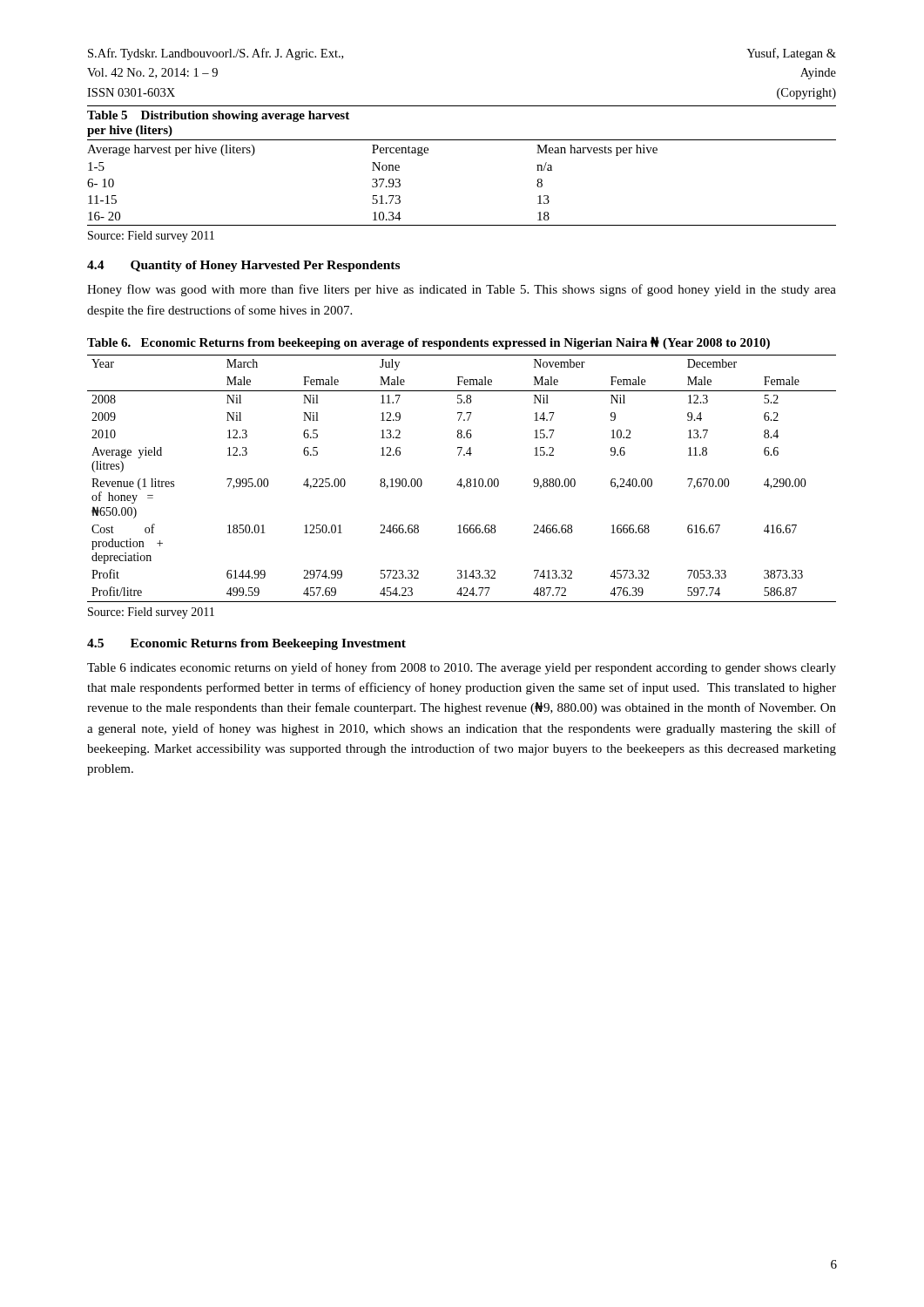The width and height of the screenshot is (924, 1307).
Task: Locate the table with the text "Revenue (1 litres of honey"
Action: click(x=462, y=478)
